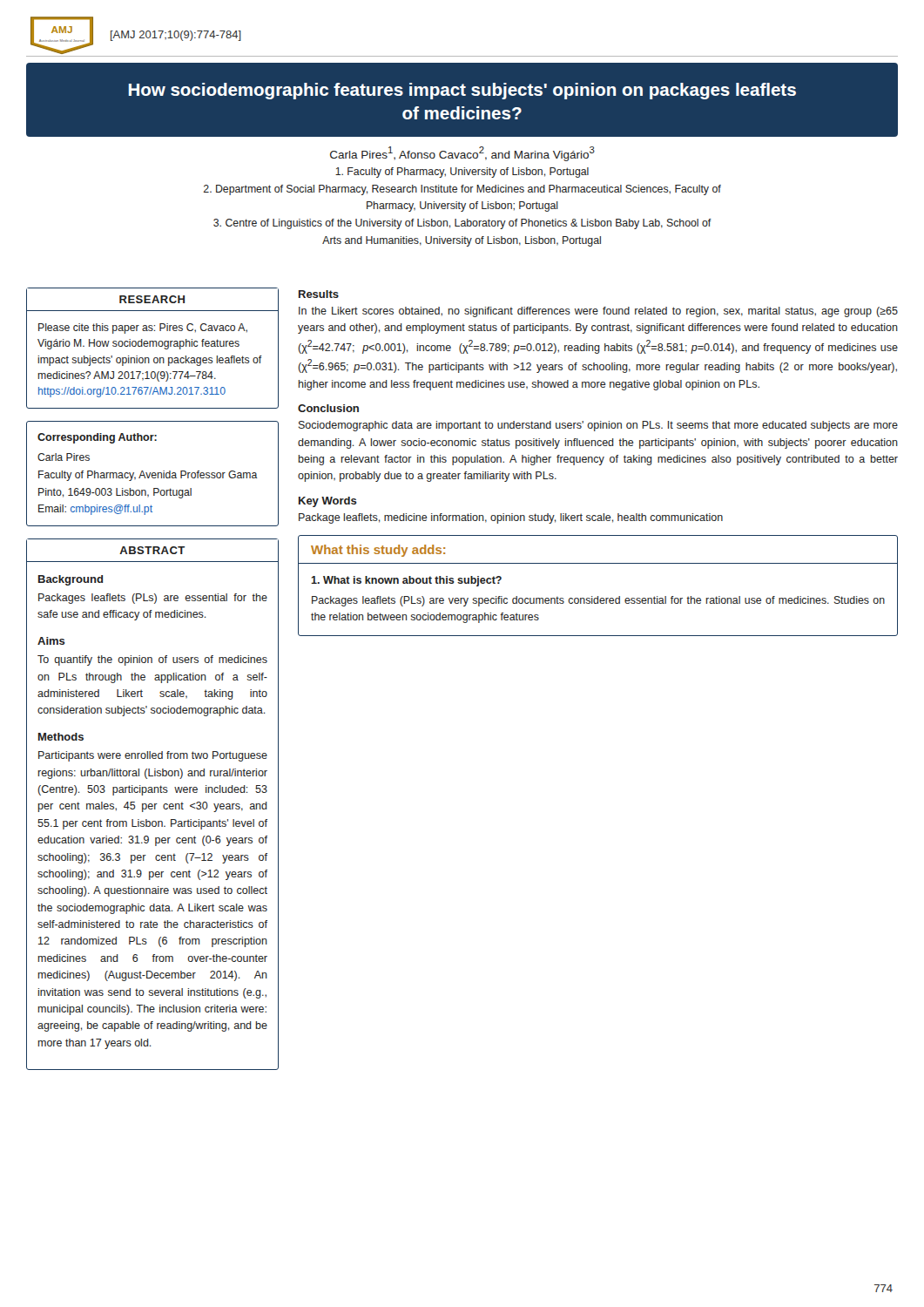The height and width of the screenshot is (1307, 924).
Task: Click the passage that begins "Sociodemographic data are important to"
Action: click(x=598, y=451)
